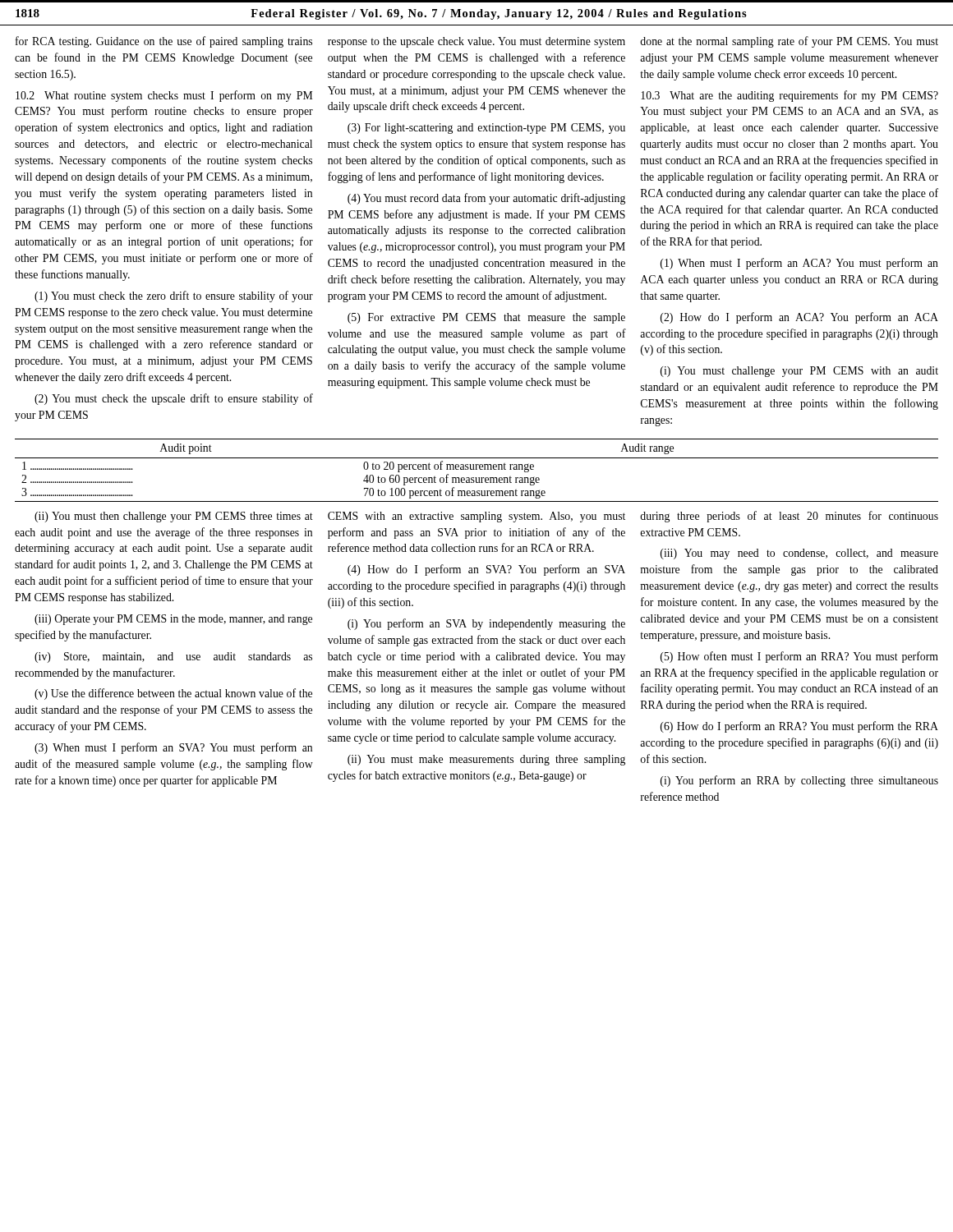Point to the passage starting "(i) You must"
Screen dimensions: 1232x953
point(789,396)
